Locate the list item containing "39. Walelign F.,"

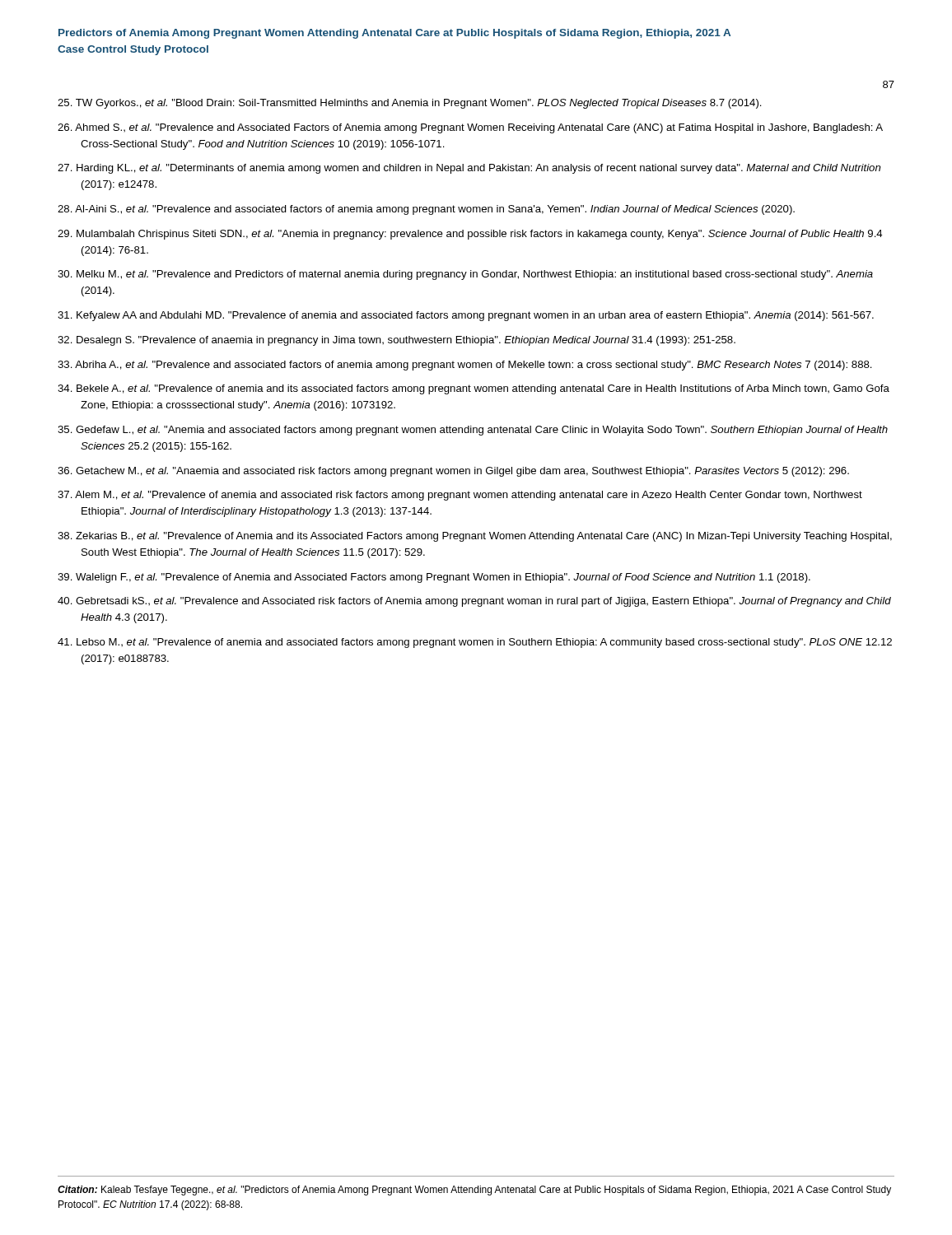[434, 576]
